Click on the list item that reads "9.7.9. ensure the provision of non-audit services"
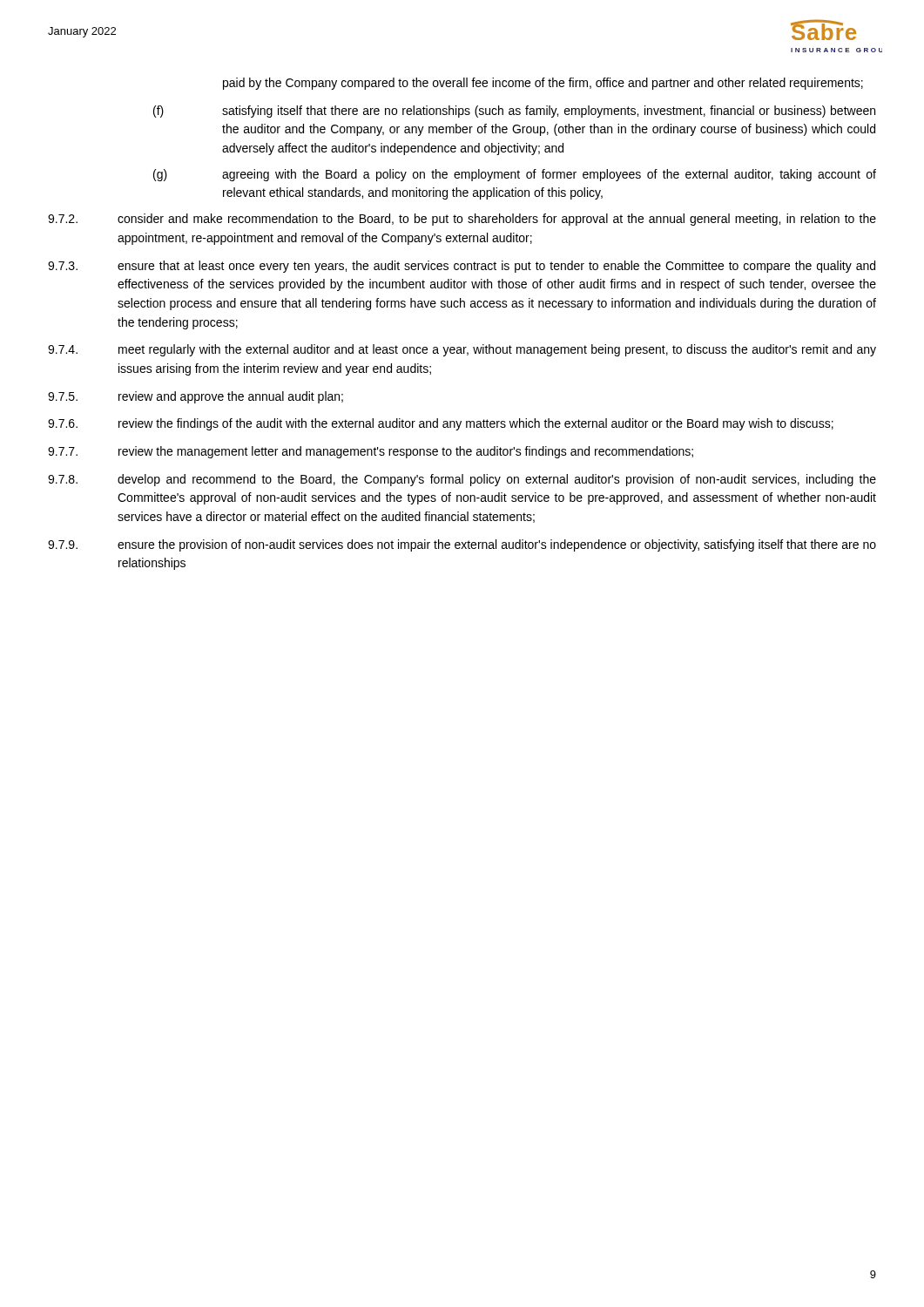This screenshot has width=924, height=1307. pyautogui.click(x=462, y=555)
